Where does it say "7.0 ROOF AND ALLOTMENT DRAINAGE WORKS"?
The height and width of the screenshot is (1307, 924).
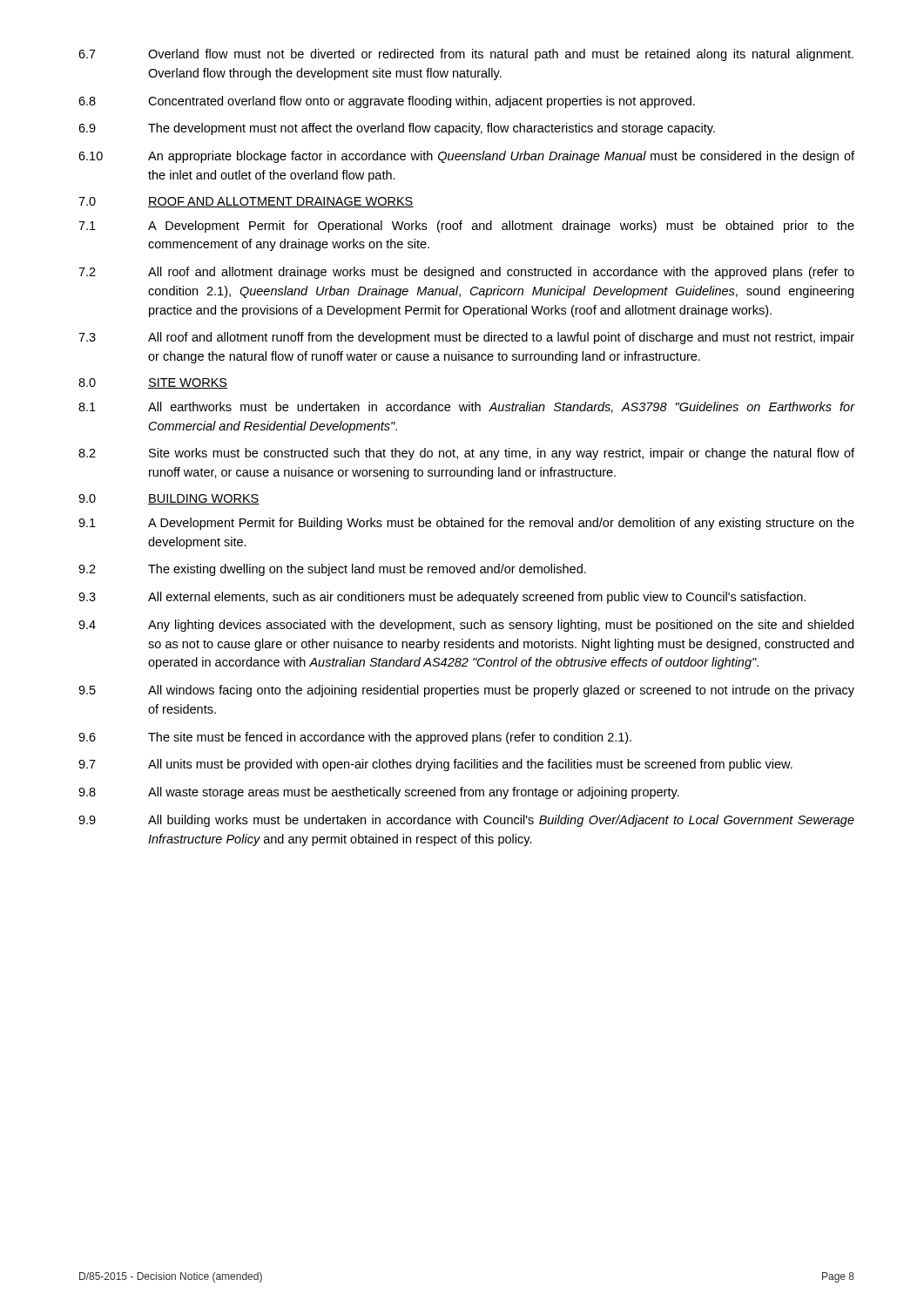(x=246, y=202)
